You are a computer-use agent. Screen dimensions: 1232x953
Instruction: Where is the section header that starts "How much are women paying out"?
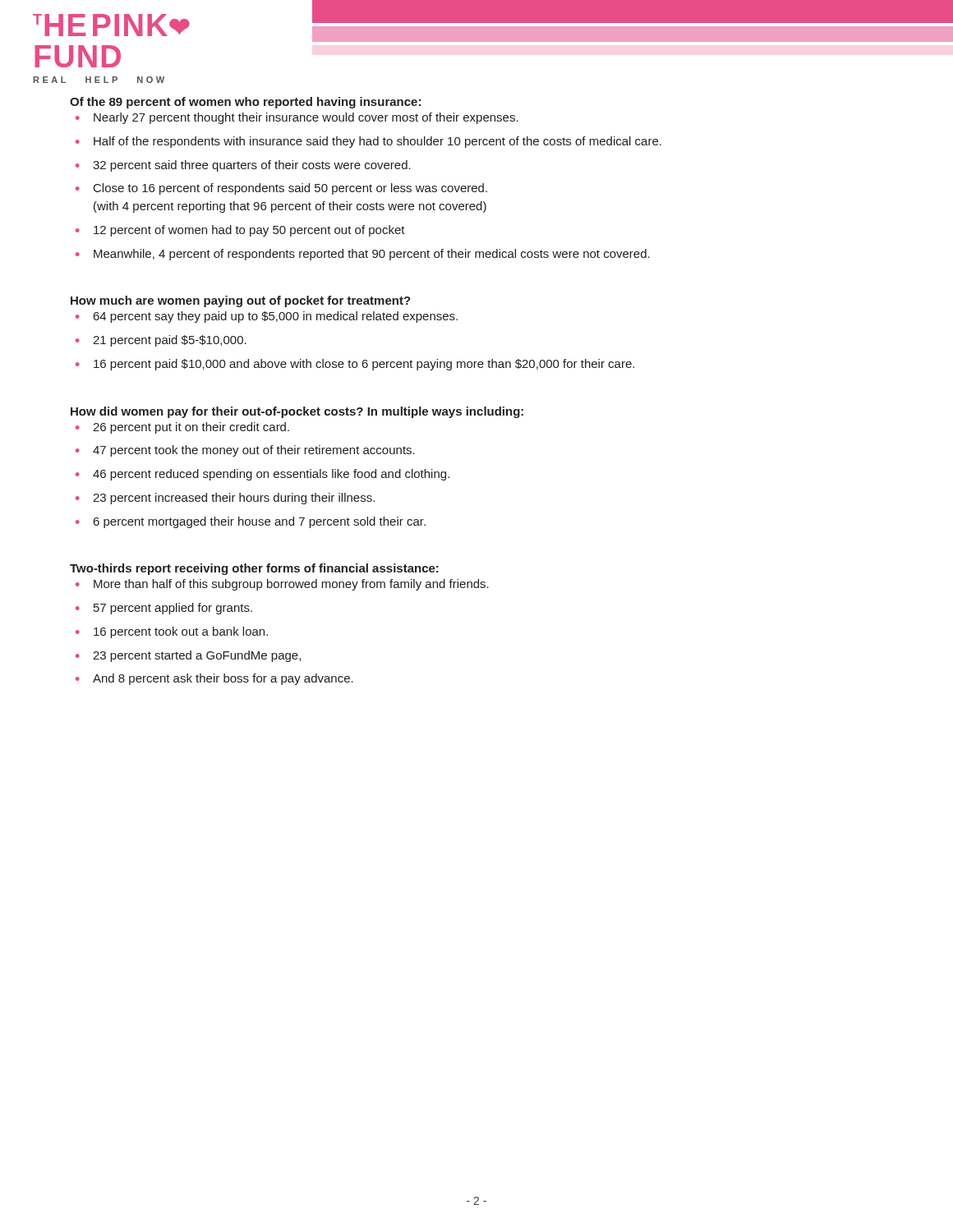point(240,300)
